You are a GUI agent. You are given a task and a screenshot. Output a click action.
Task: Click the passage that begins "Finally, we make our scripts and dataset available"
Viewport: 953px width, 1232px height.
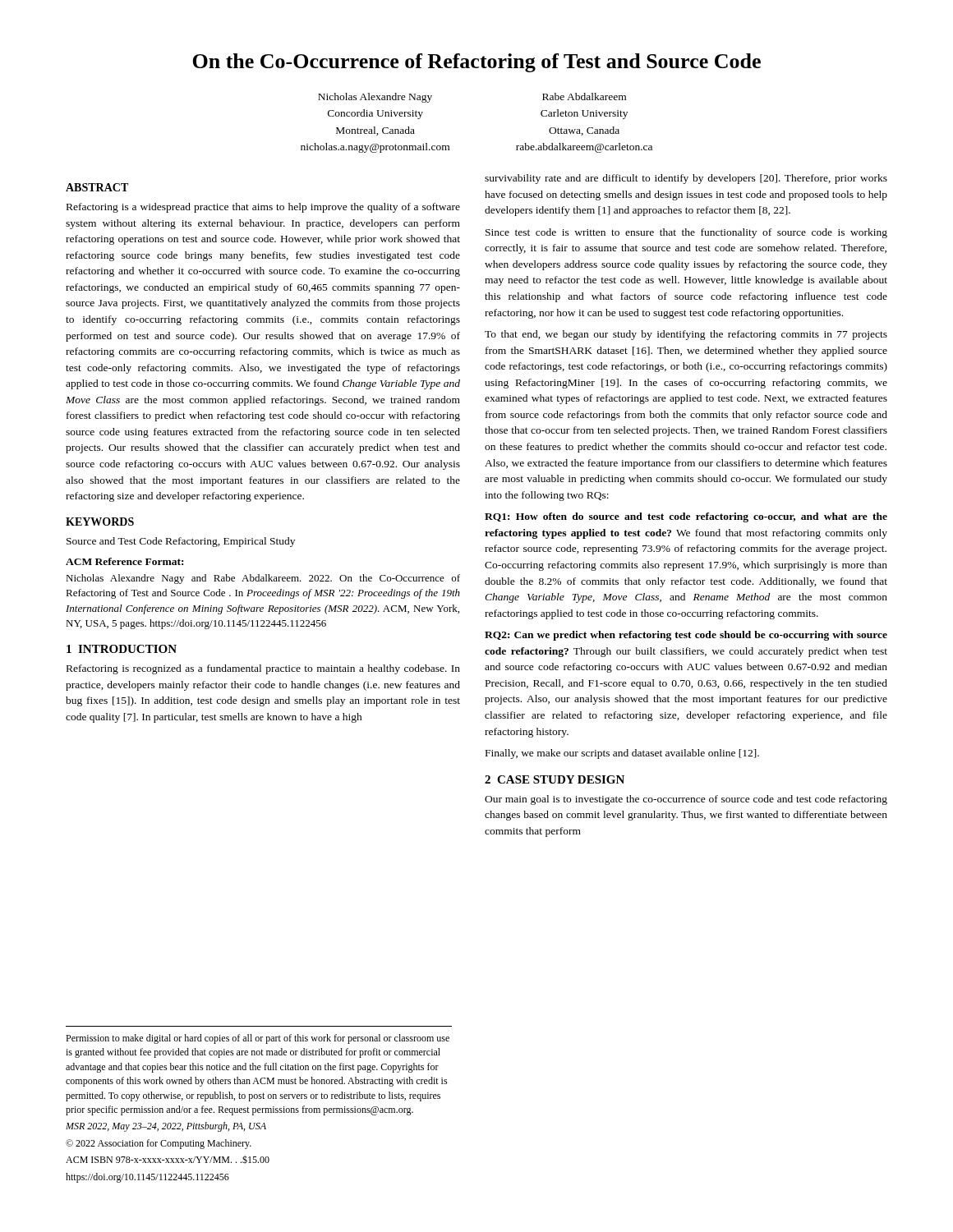[686, 753]
